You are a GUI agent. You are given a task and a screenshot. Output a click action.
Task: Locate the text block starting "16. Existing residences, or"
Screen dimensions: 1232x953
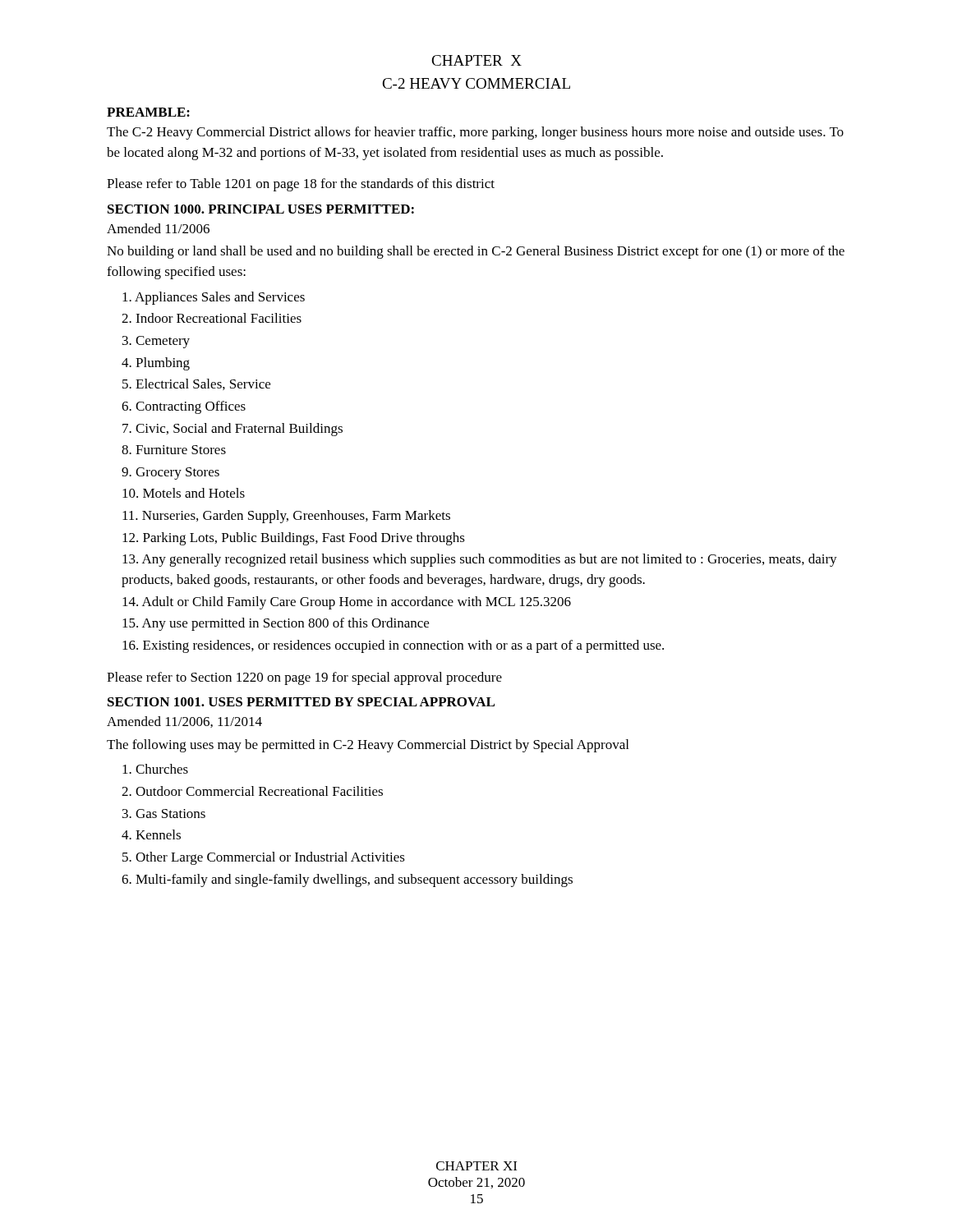(393, 645)
